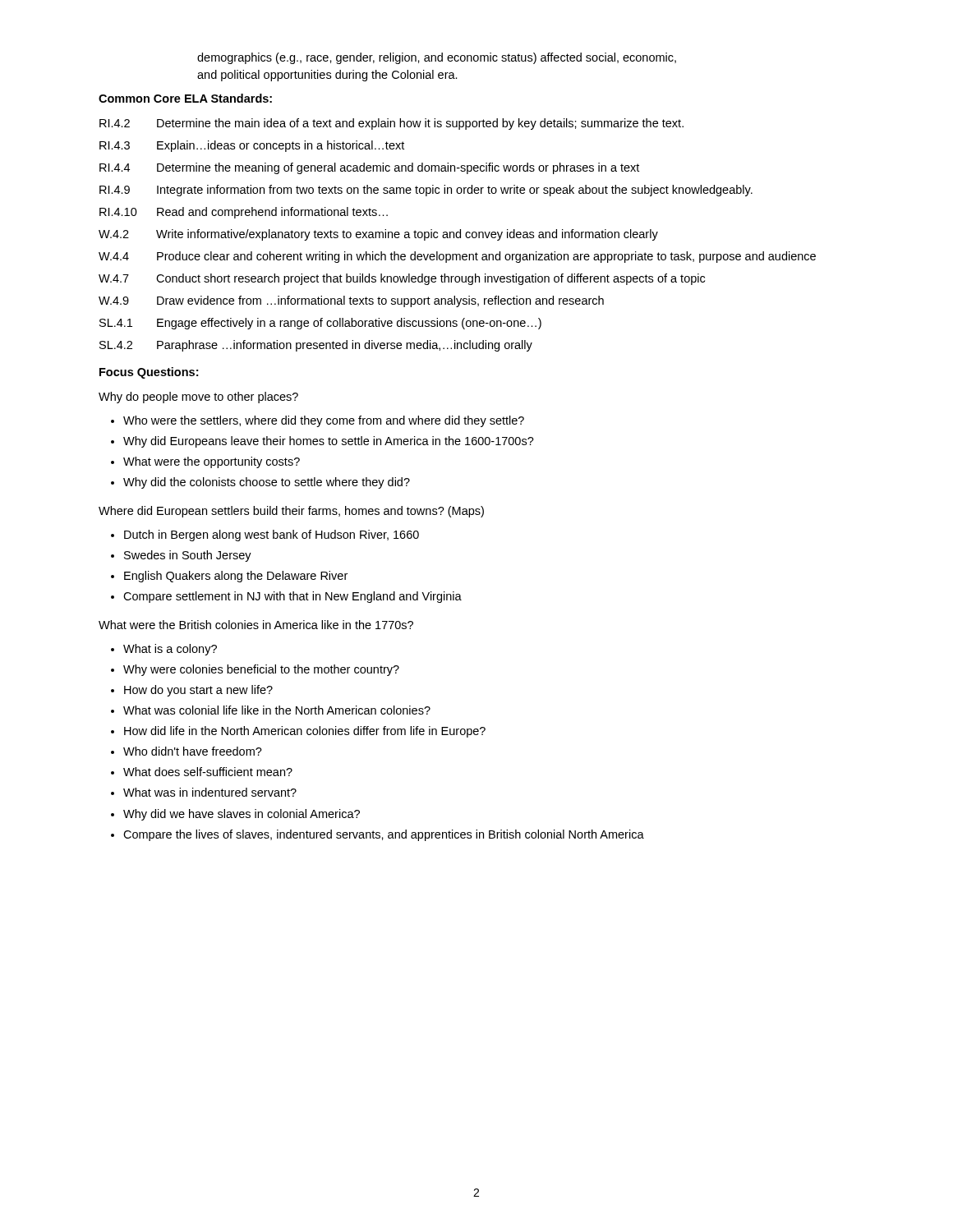Point to the block starting "Swedes in South Jersey"
This screenshot has width=953, height=1232.
(187, 555)
